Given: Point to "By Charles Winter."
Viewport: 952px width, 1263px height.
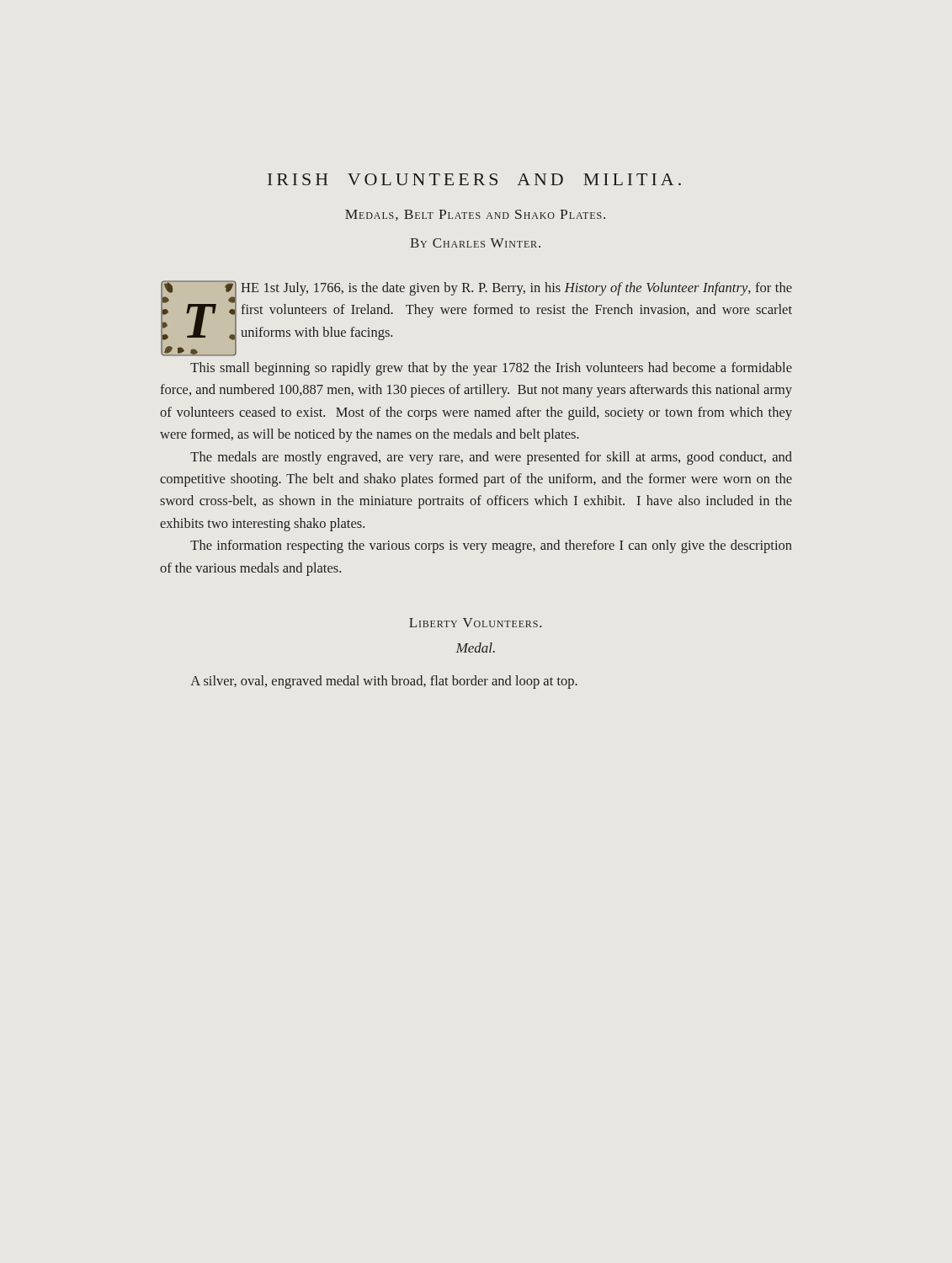Looking at the screenshot, I should (476, 243).
